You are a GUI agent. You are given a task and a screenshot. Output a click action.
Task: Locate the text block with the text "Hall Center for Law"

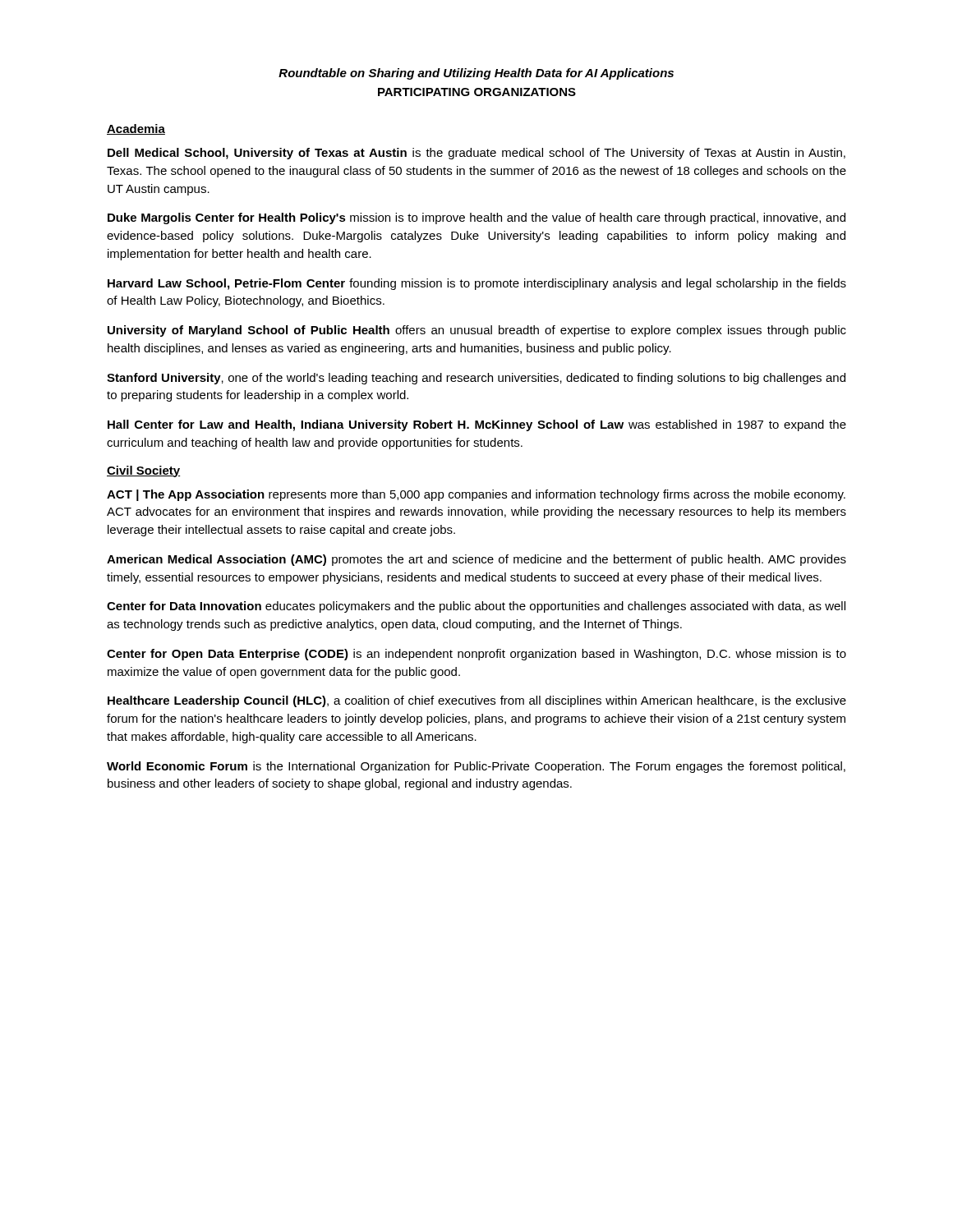[x=476, y=433]
